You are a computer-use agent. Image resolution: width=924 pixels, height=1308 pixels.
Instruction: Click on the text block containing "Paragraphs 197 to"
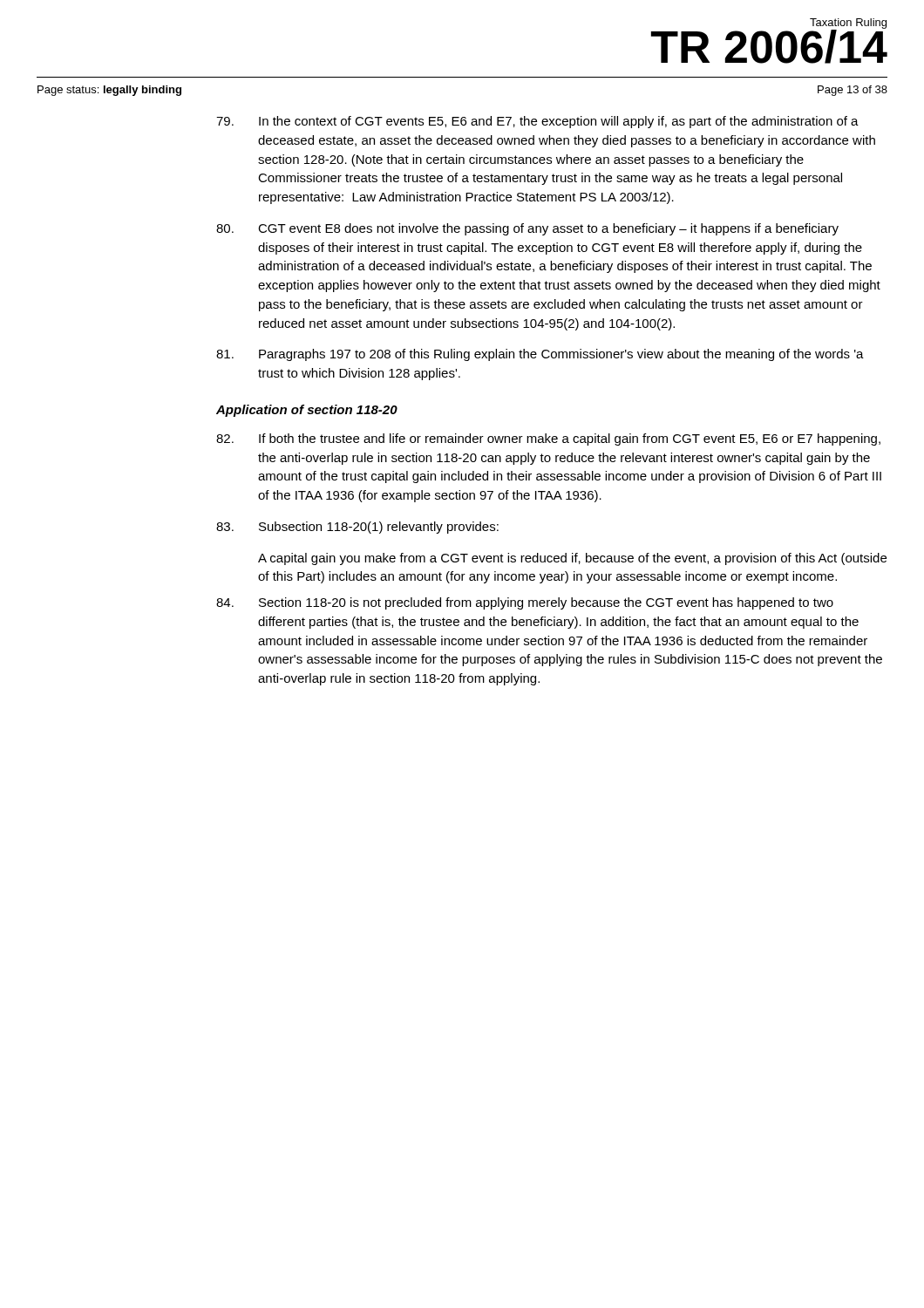point(550,364)
